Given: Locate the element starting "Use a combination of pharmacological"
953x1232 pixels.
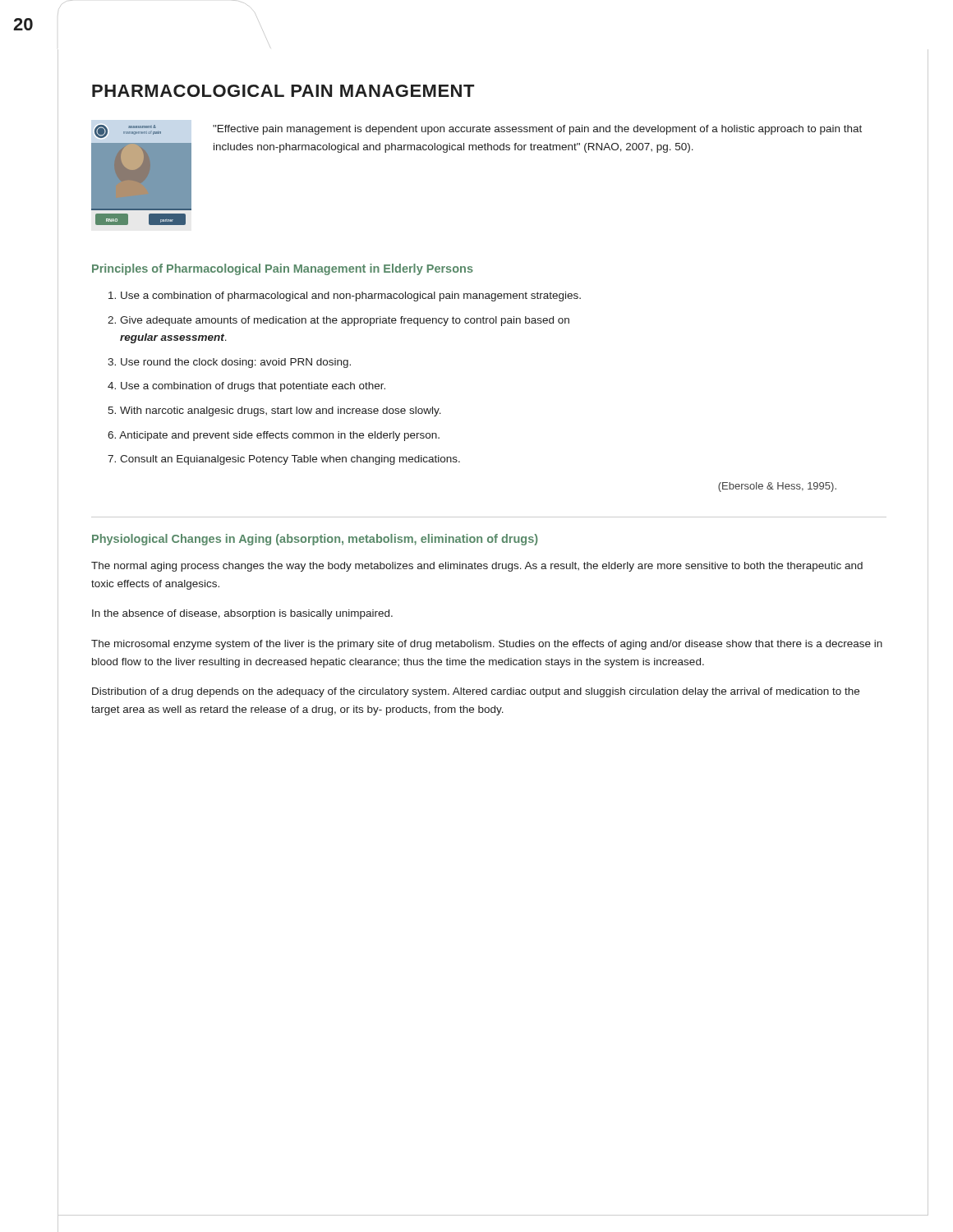Looking at the screenshot, I should click(x=345, y=295).
